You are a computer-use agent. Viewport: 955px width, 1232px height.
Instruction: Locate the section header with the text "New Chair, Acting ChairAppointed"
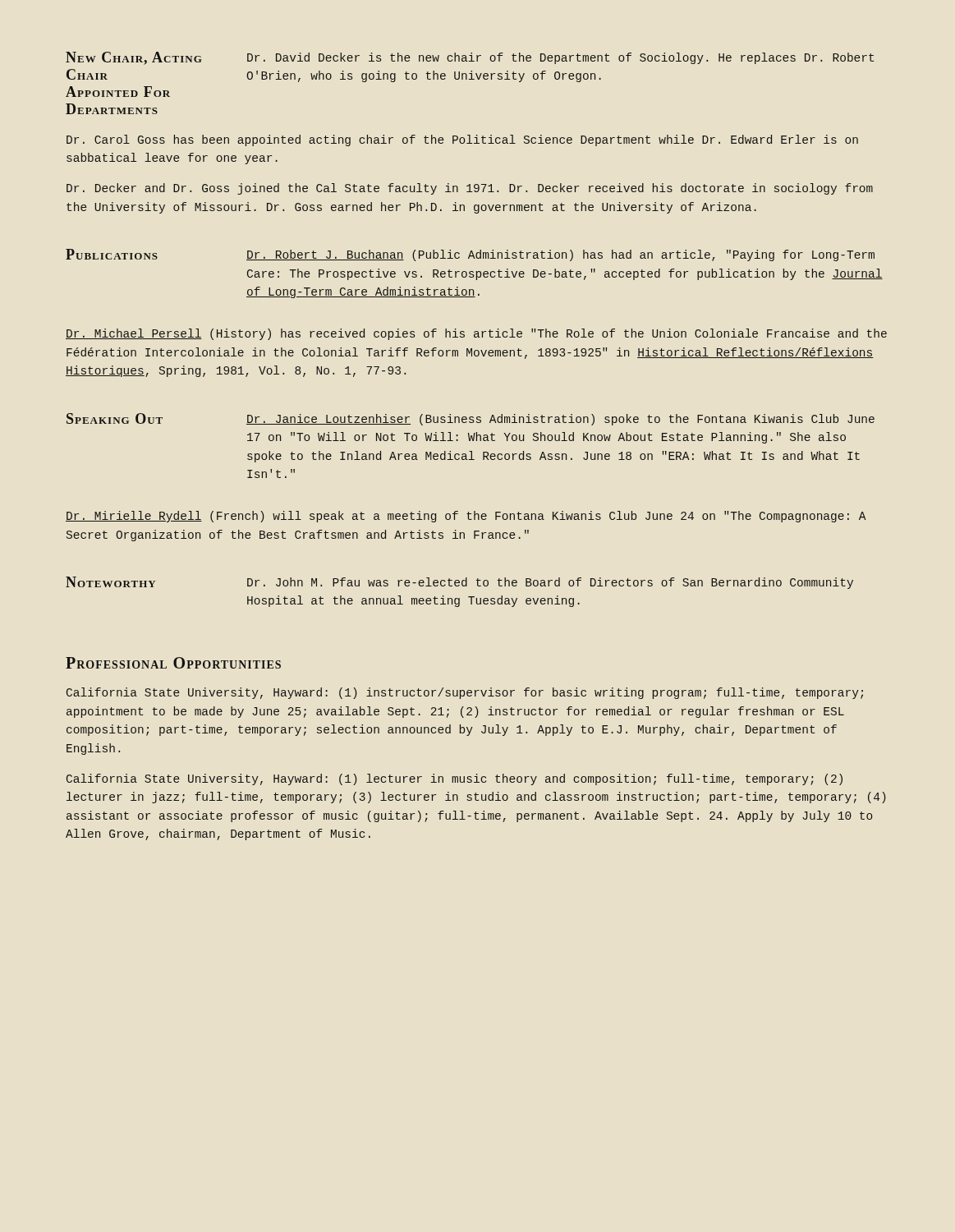pos(134,83)
